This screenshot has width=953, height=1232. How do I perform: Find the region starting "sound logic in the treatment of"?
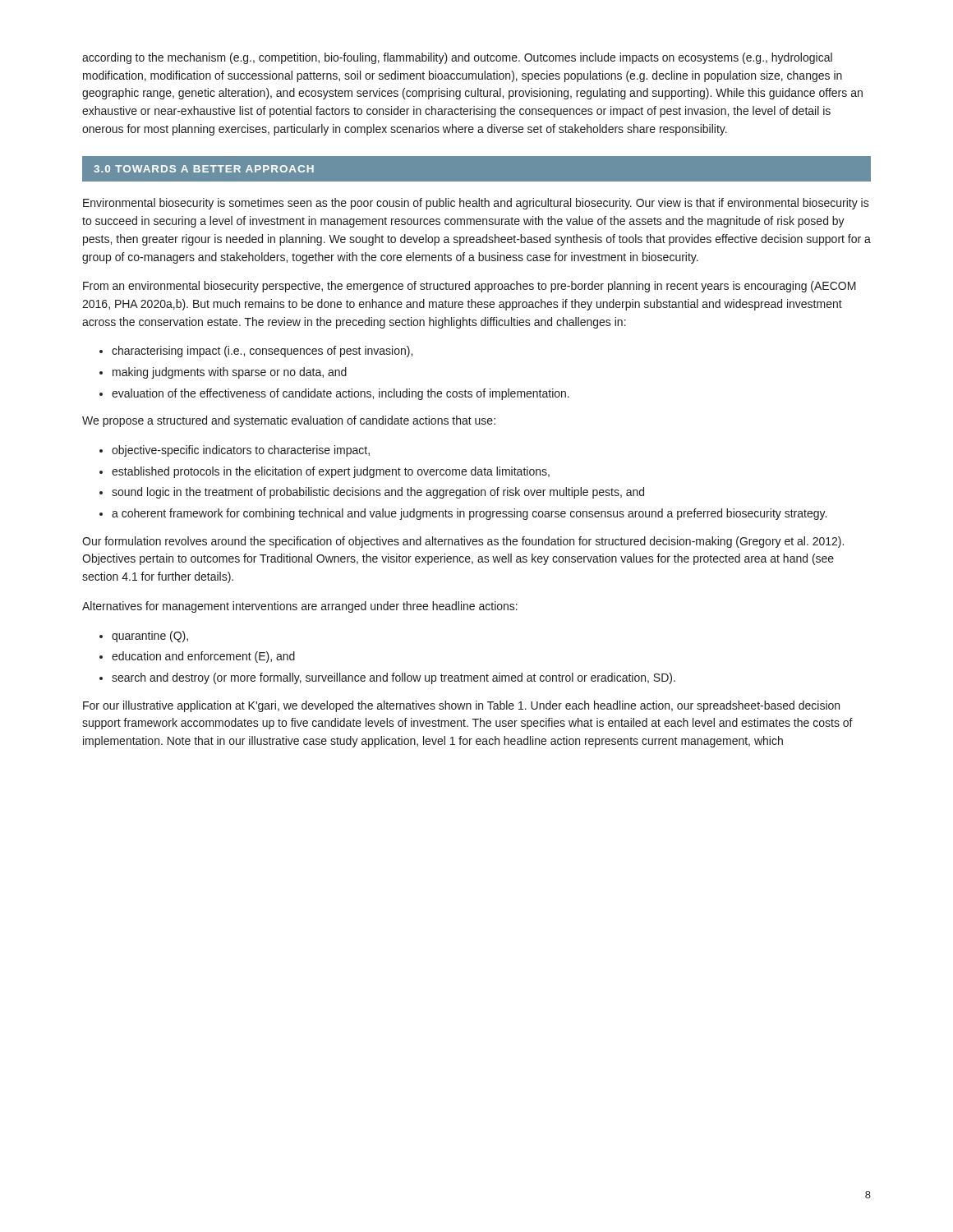[378, 492]
